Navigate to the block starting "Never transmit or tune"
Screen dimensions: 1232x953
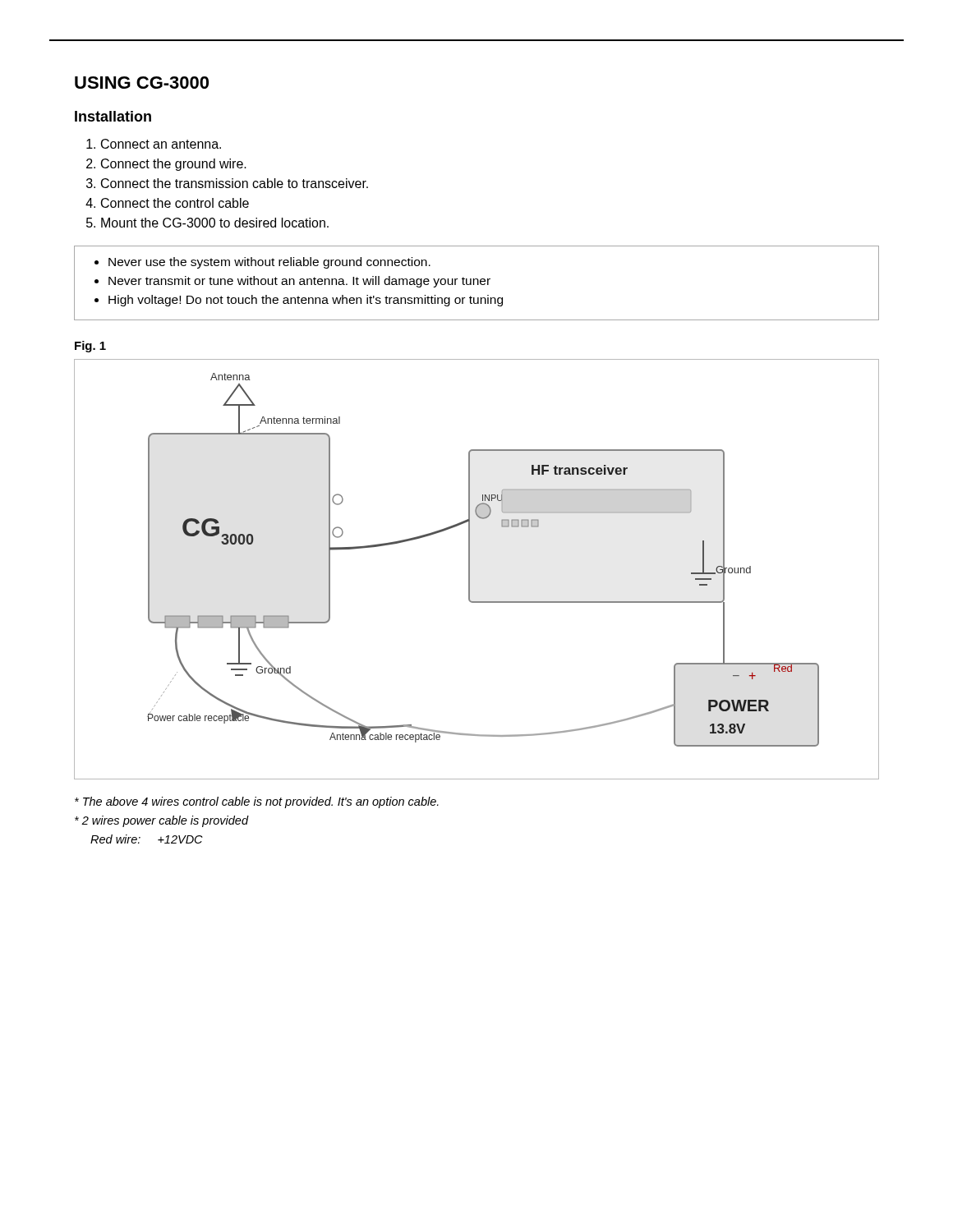click(299, 280)
